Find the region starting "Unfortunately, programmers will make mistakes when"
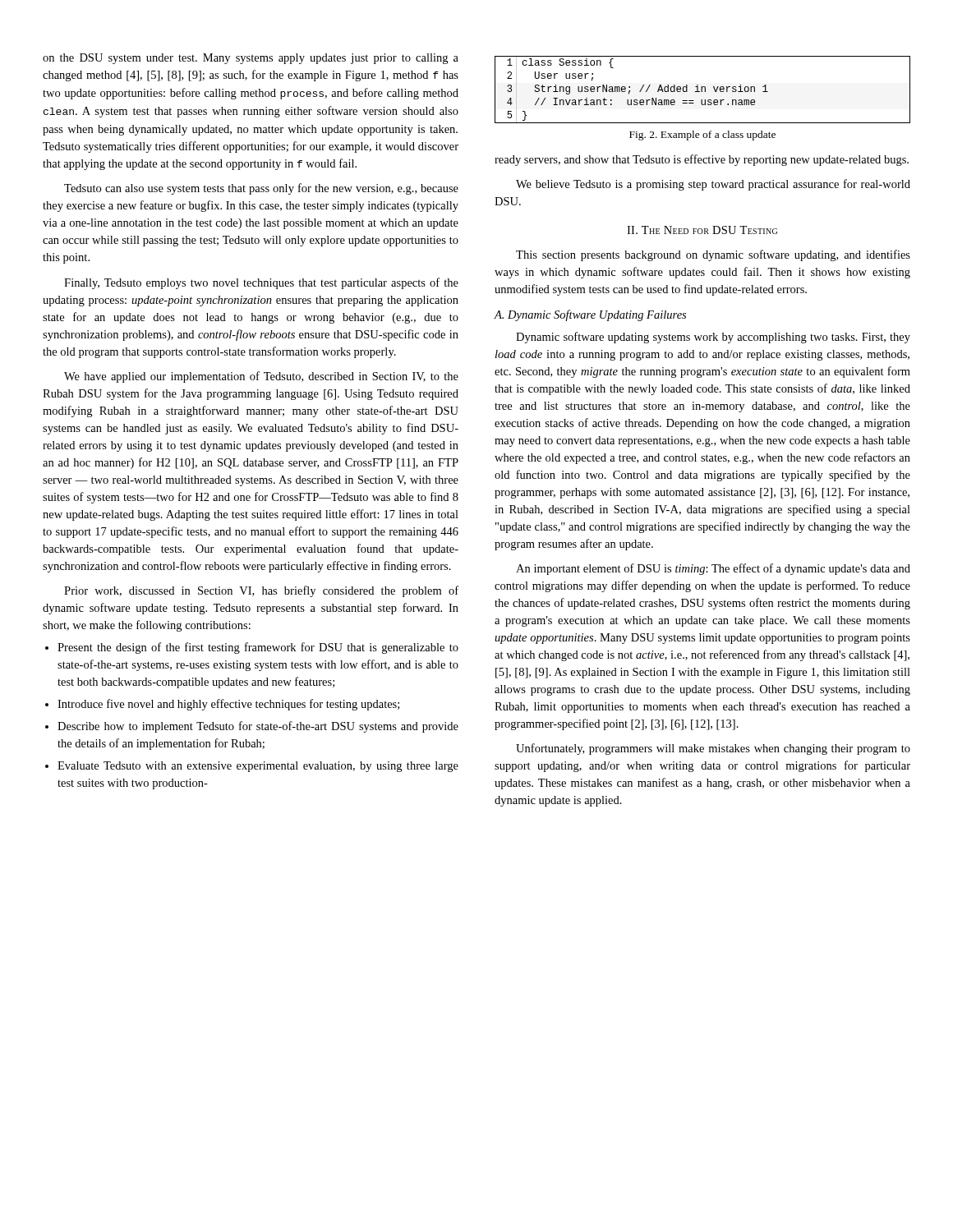The height and width of the screenshot is (1232, 953). 702,775
